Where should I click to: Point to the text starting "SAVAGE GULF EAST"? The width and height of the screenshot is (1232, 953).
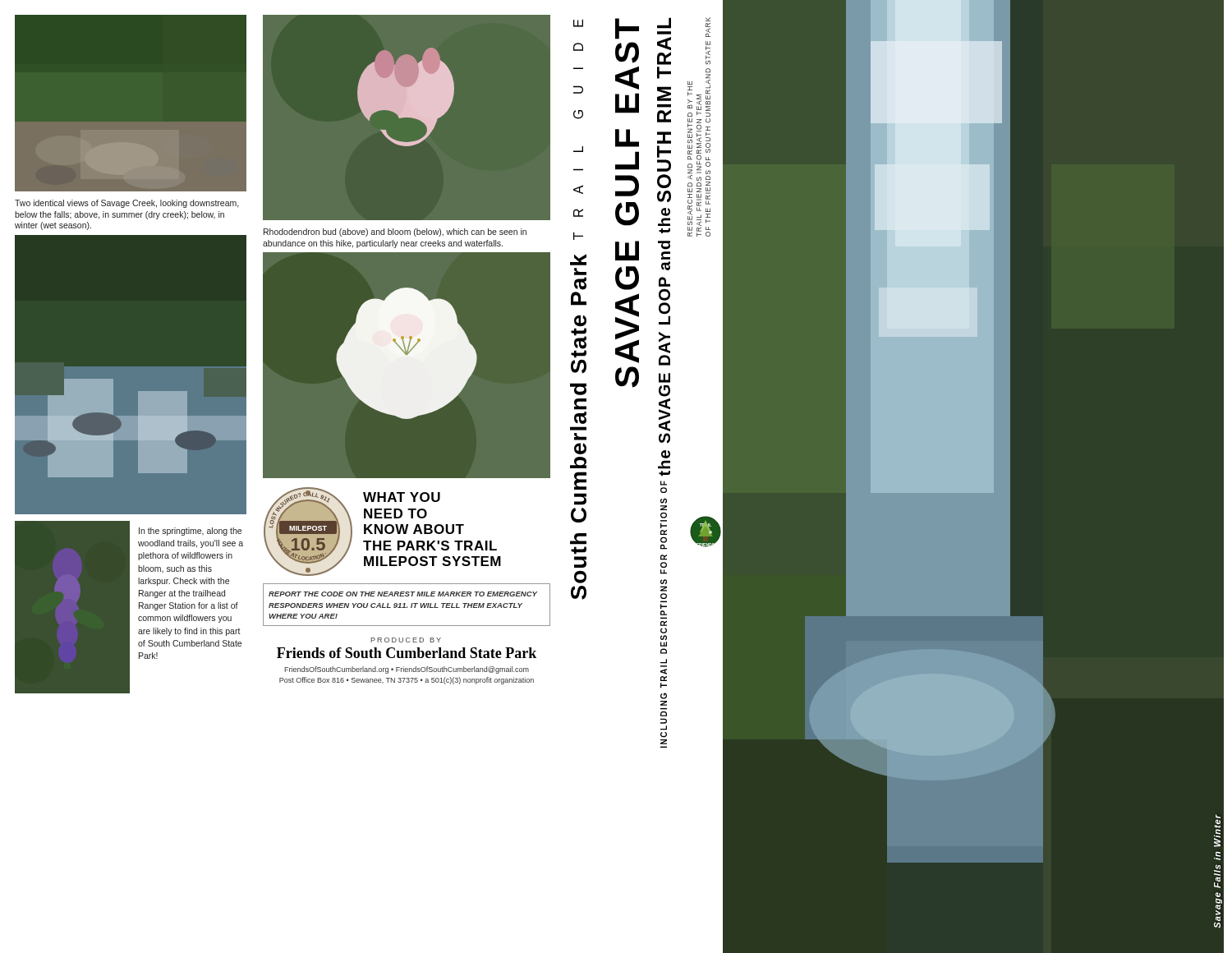coord(627,202)
